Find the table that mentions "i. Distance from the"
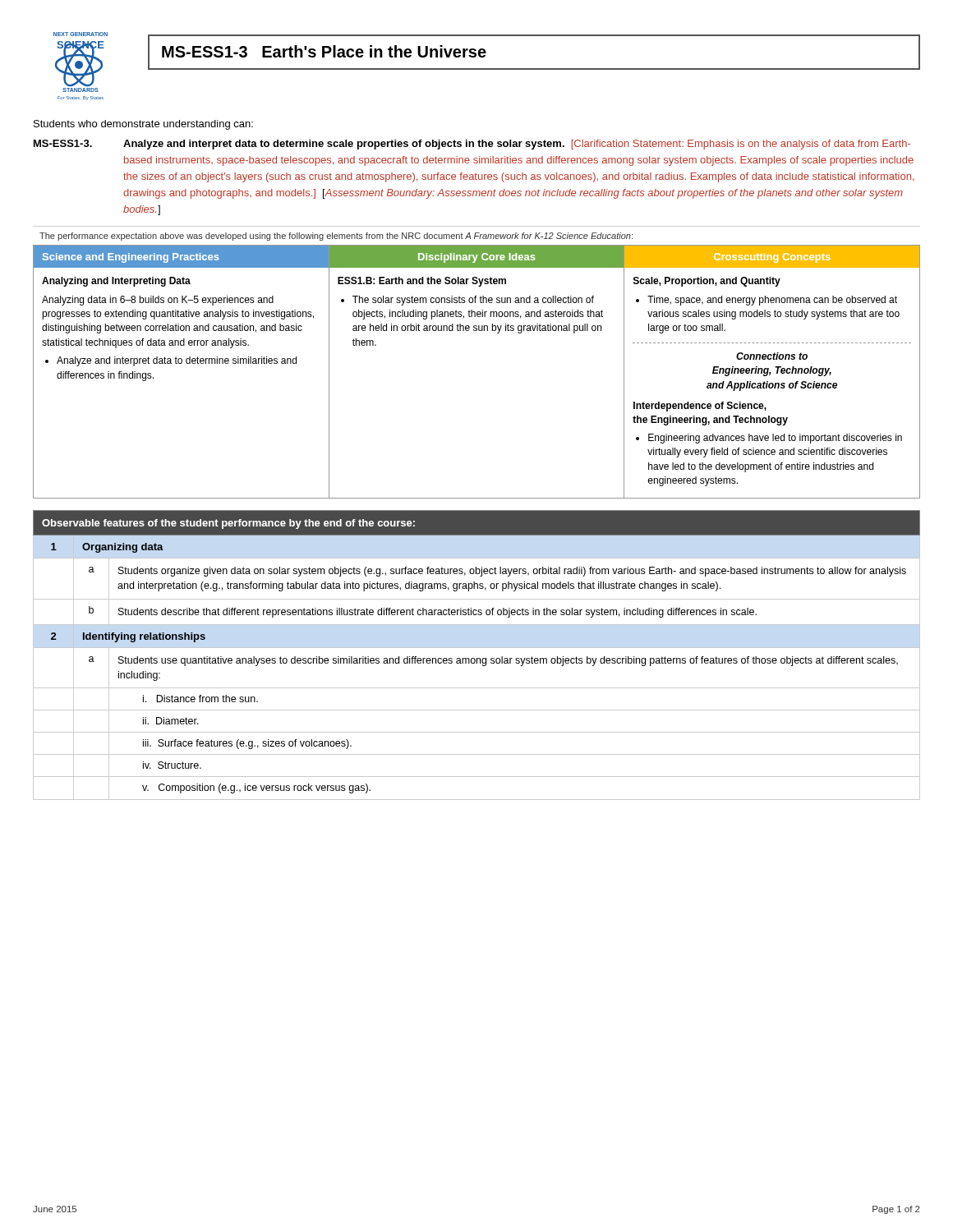Viewport: 953px width, 1232px height. pyautogui.click(x=476, y=655)
